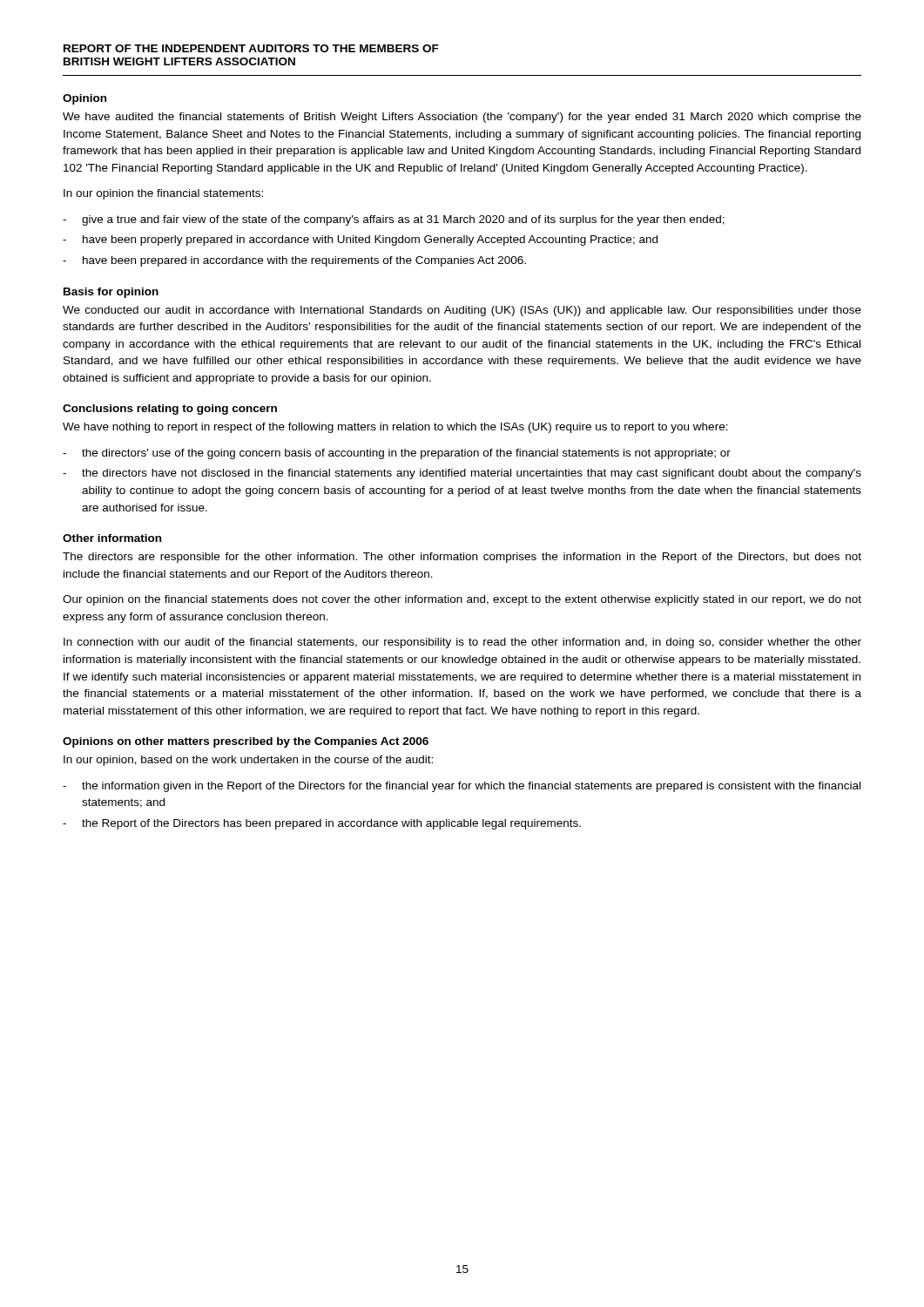Locate the section header that reads "REPORT OF THE INDEPENDENT AUDITORS TO THE"

(251, 48)
